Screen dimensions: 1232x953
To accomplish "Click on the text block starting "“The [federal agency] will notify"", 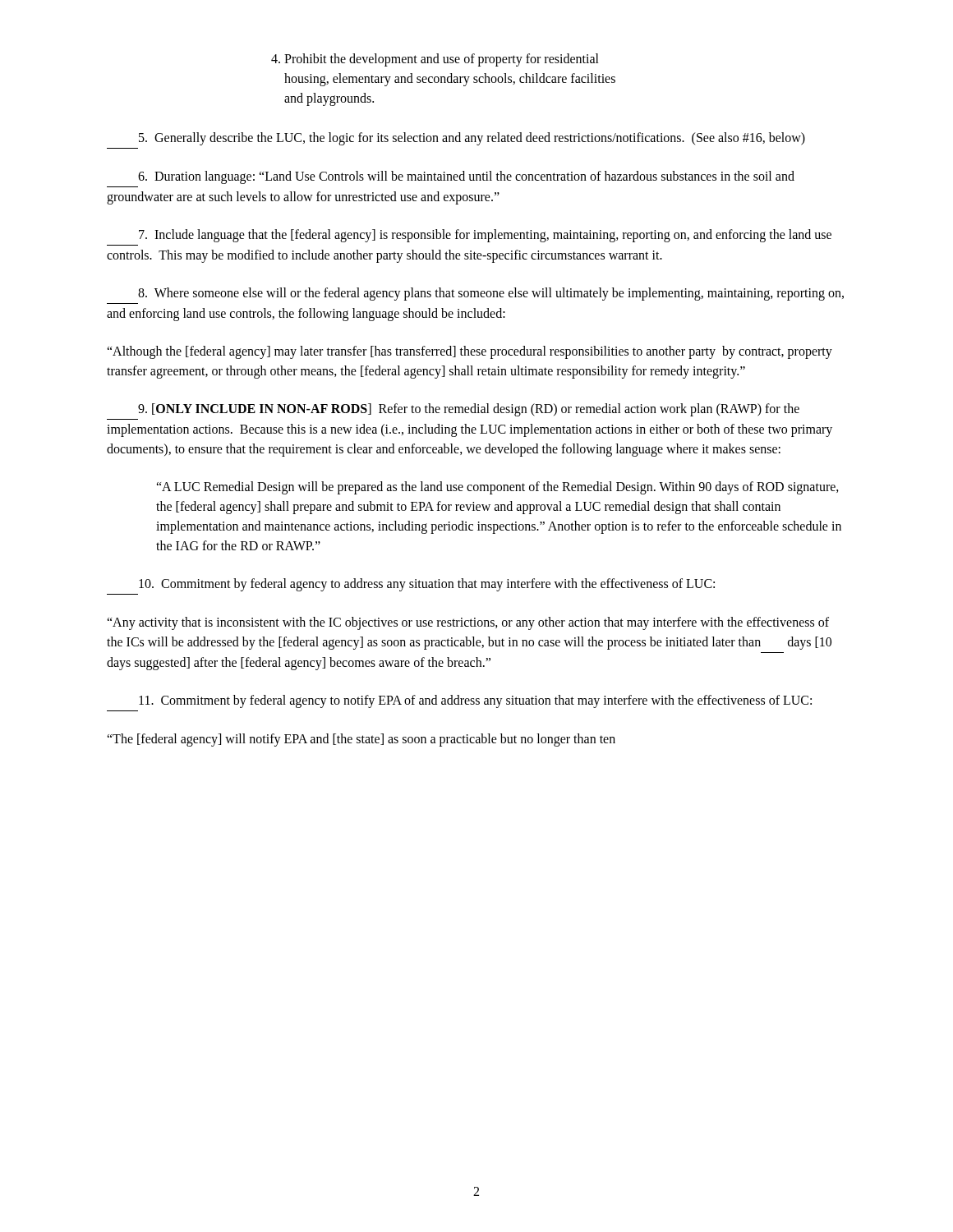I will pyautogui.click(x=361, y=739).
